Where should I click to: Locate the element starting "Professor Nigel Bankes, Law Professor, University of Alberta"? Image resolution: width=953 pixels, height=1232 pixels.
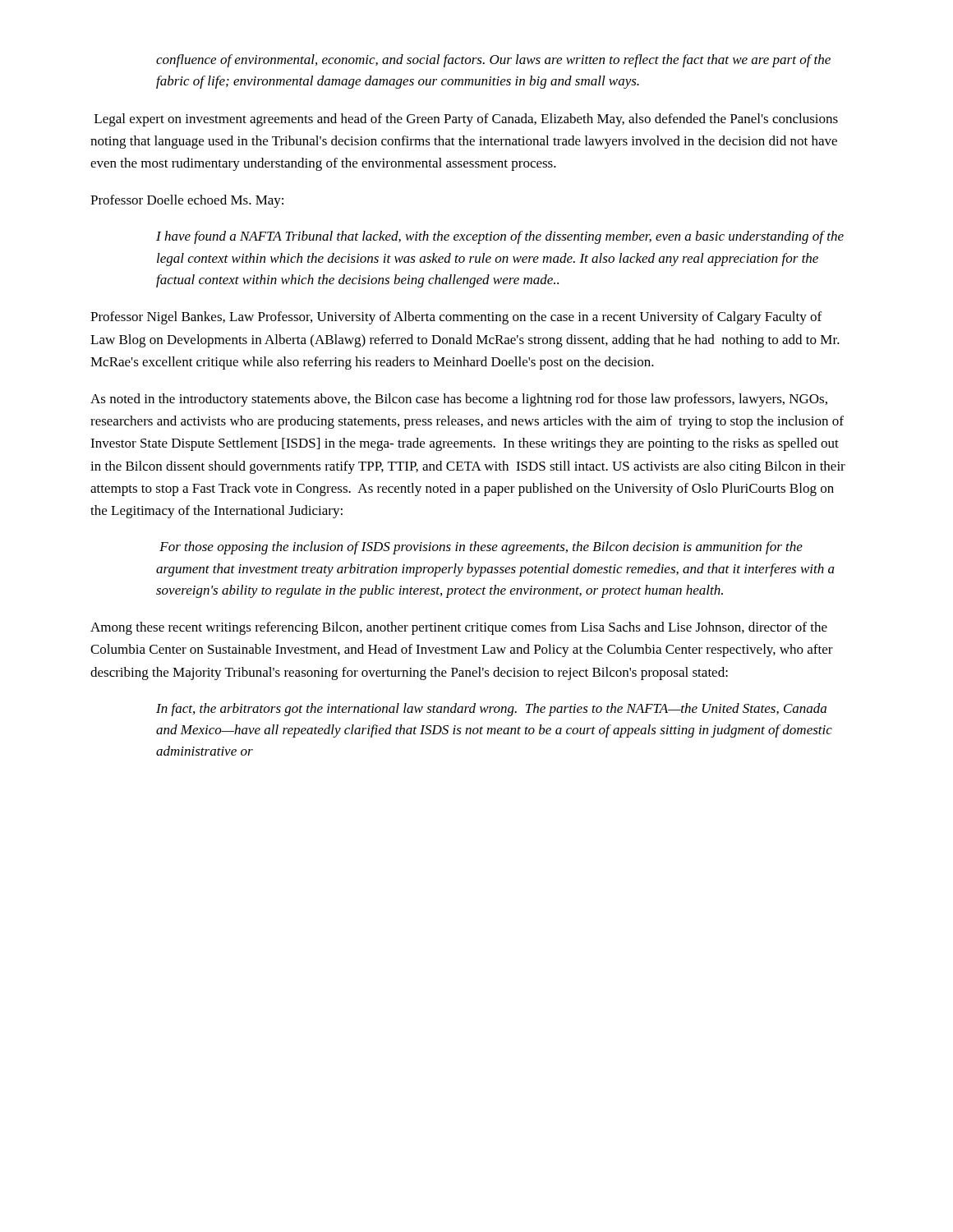click(465, 339)
